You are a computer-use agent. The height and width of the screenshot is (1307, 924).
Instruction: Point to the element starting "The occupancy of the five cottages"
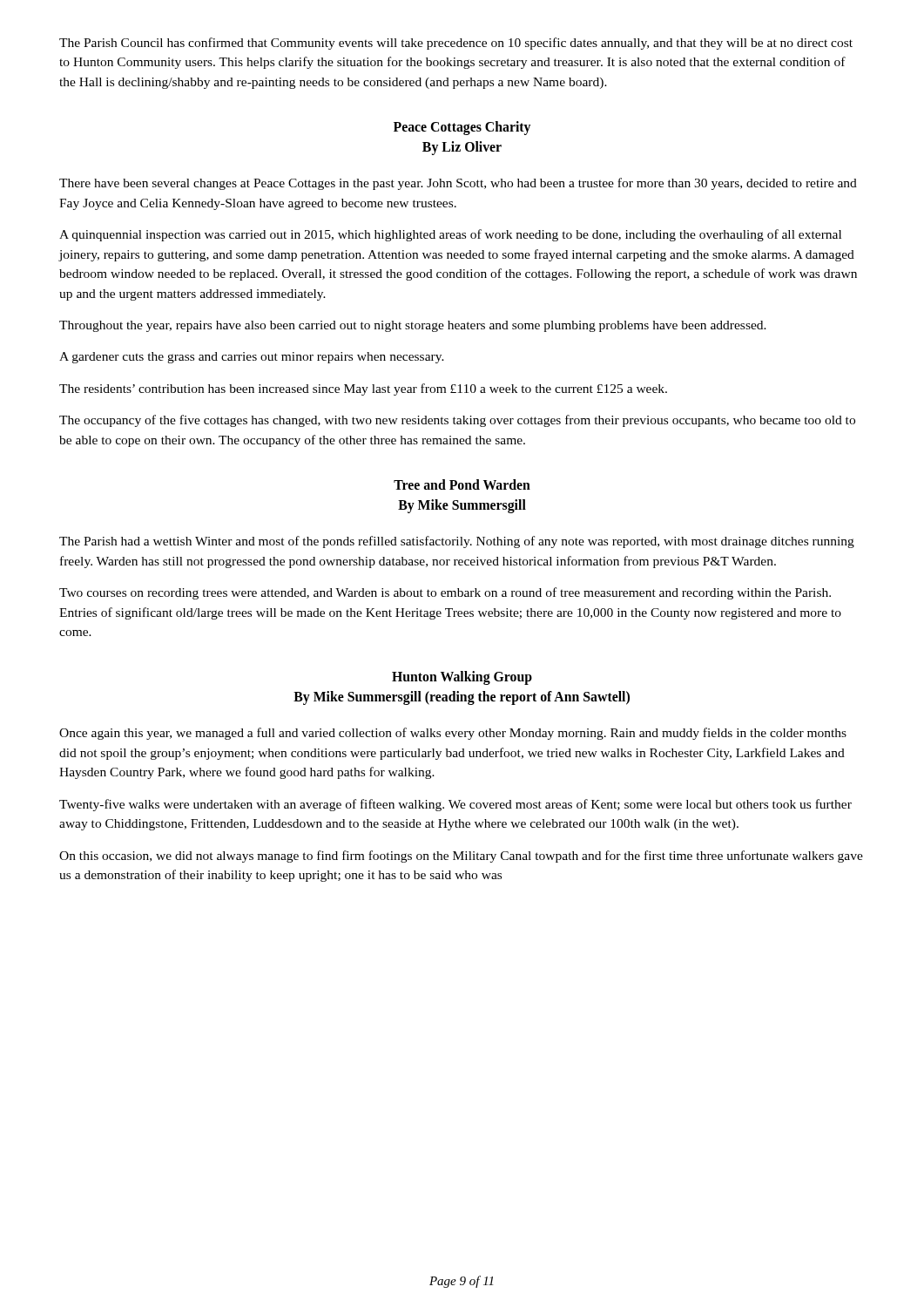pos(458,430)
